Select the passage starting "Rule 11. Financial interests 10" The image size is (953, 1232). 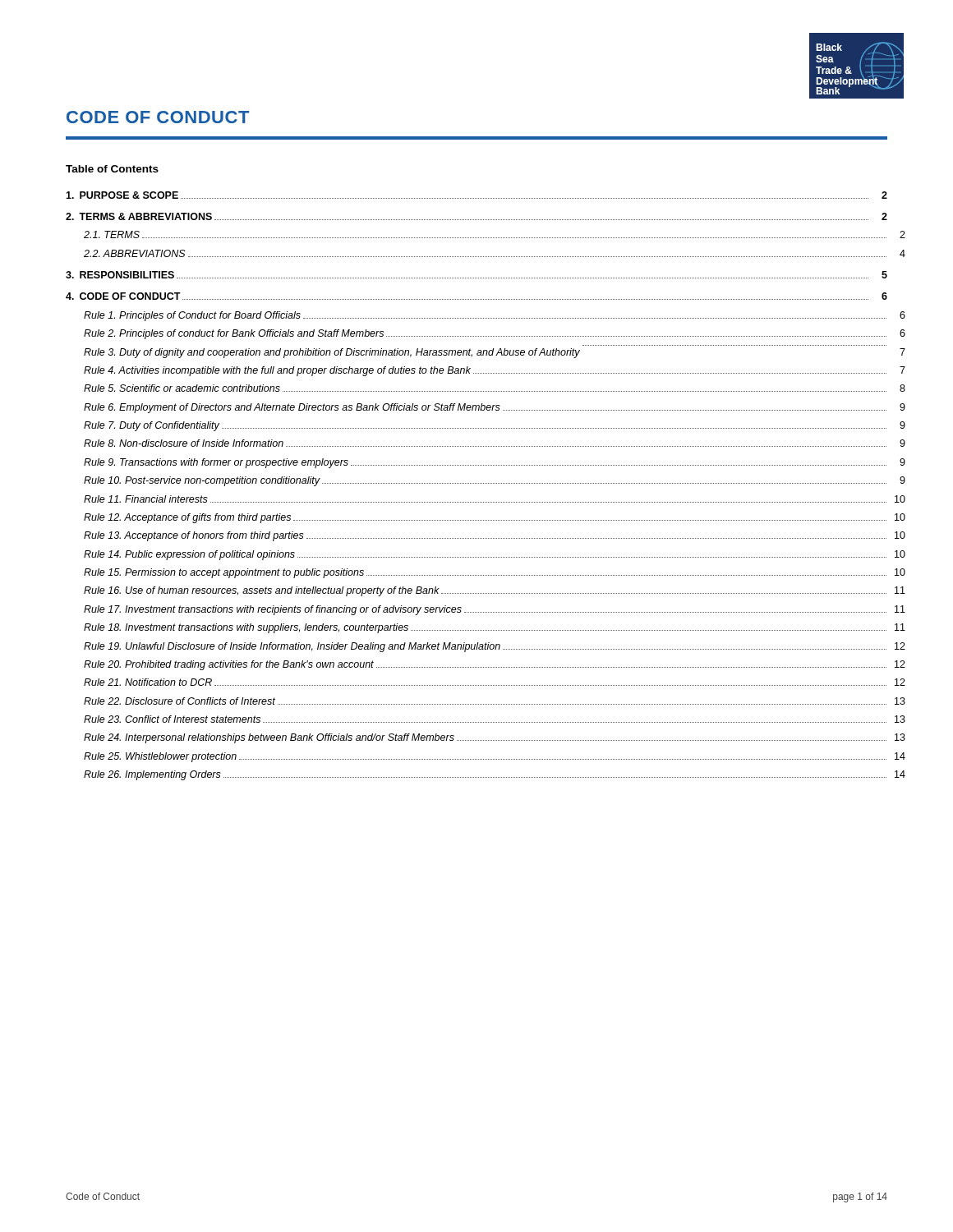tap(495, 500)
